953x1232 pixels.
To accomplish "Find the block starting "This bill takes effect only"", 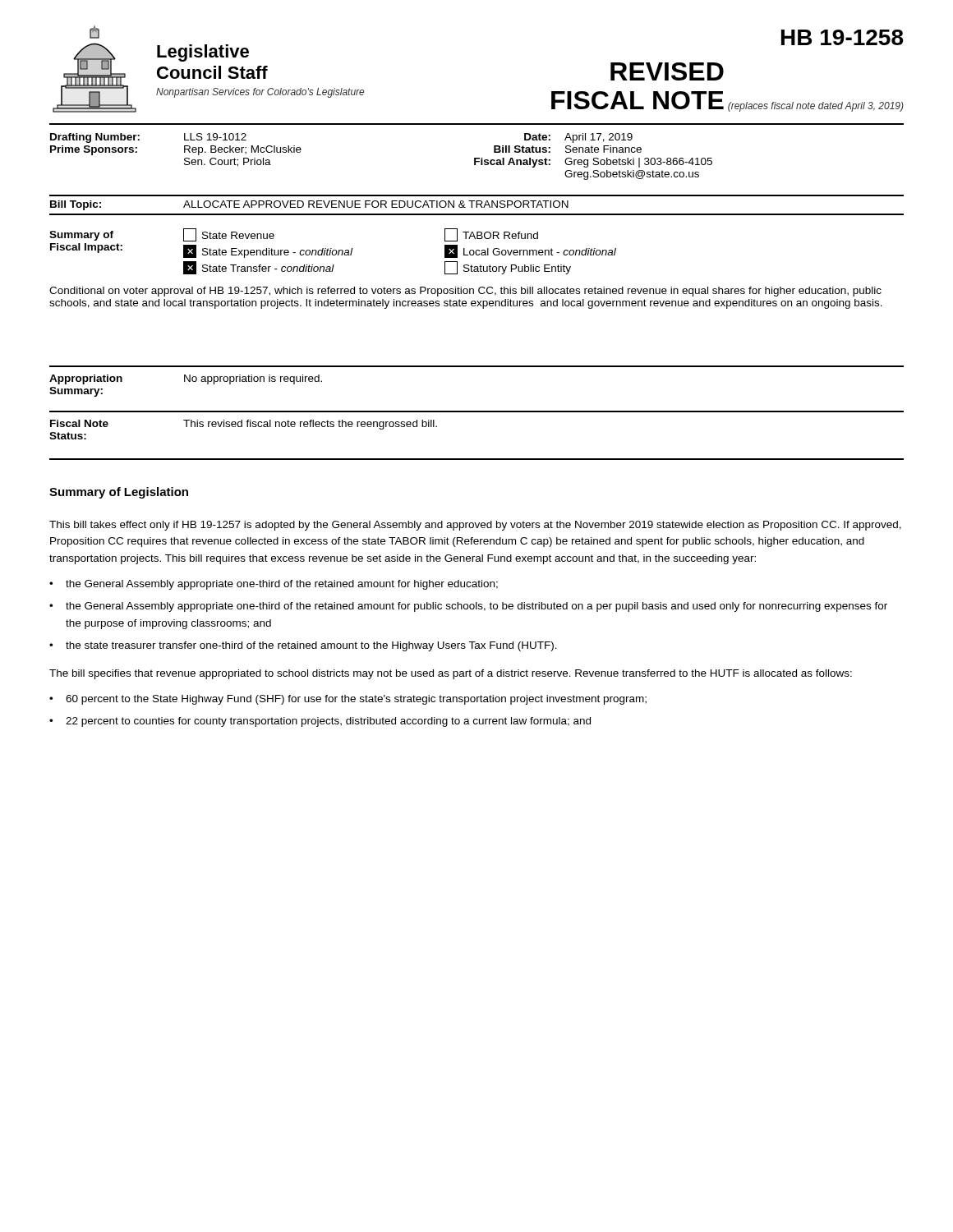I will [x=476, y=542].
